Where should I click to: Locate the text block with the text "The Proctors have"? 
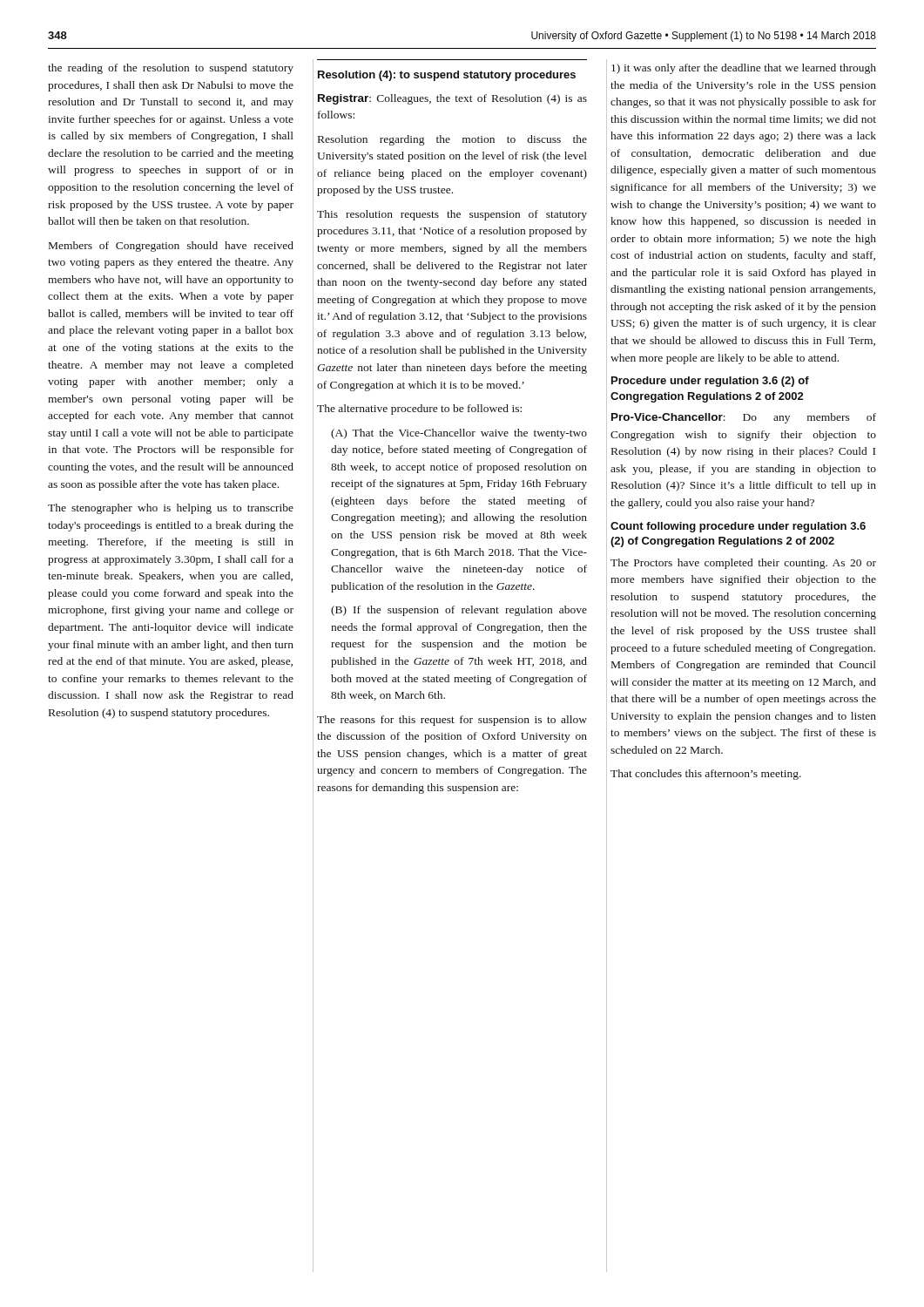(x=743, y=656)
